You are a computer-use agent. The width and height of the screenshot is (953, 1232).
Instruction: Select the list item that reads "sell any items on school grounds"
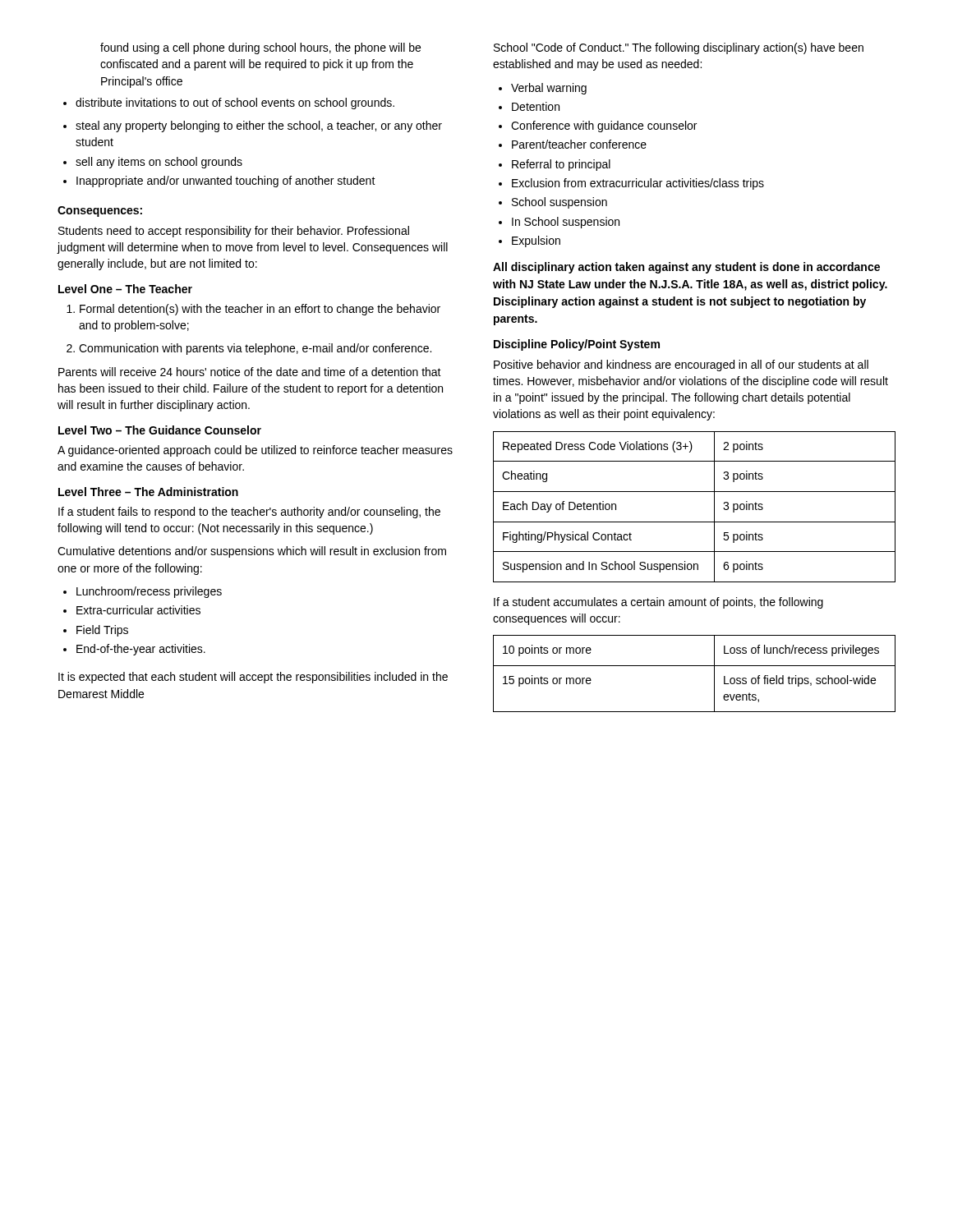pos(153,163)
